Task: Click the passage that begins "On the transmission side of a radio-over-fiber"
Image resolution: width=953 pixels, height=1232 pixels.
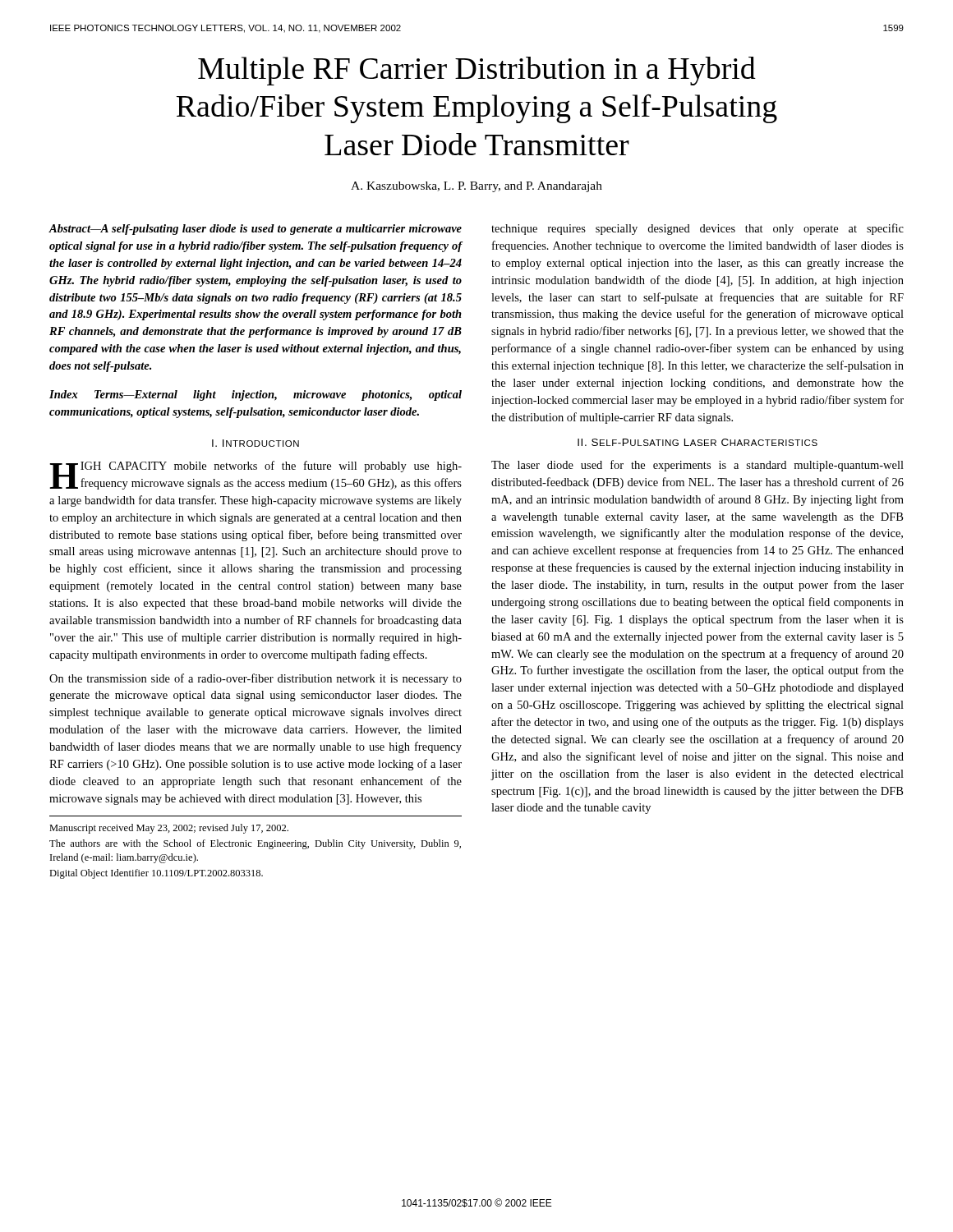Action: pyautogui.click(x=255, y=738)
